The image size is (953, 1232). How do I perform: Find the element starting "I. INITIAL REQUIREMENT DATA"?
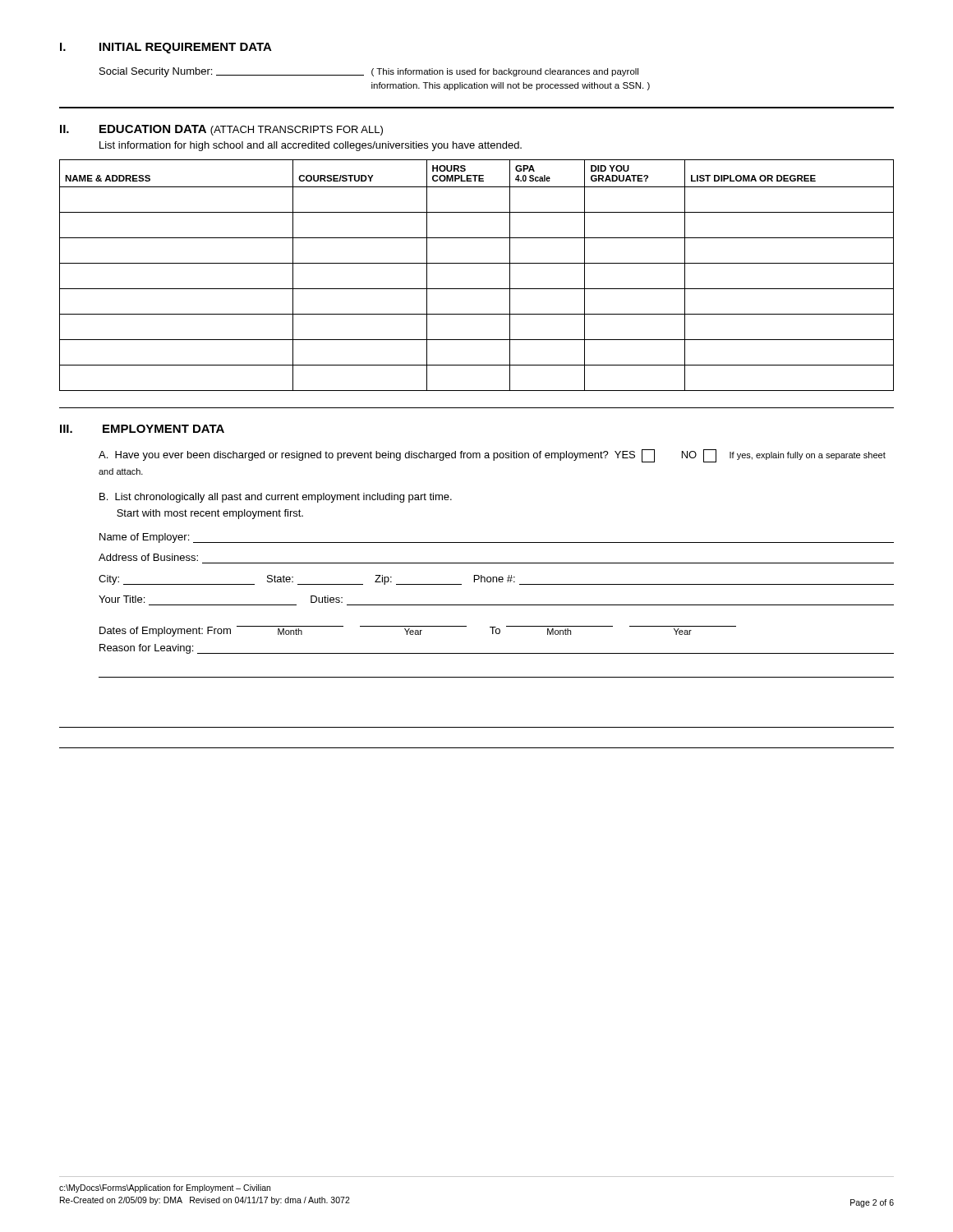(165, 46)
